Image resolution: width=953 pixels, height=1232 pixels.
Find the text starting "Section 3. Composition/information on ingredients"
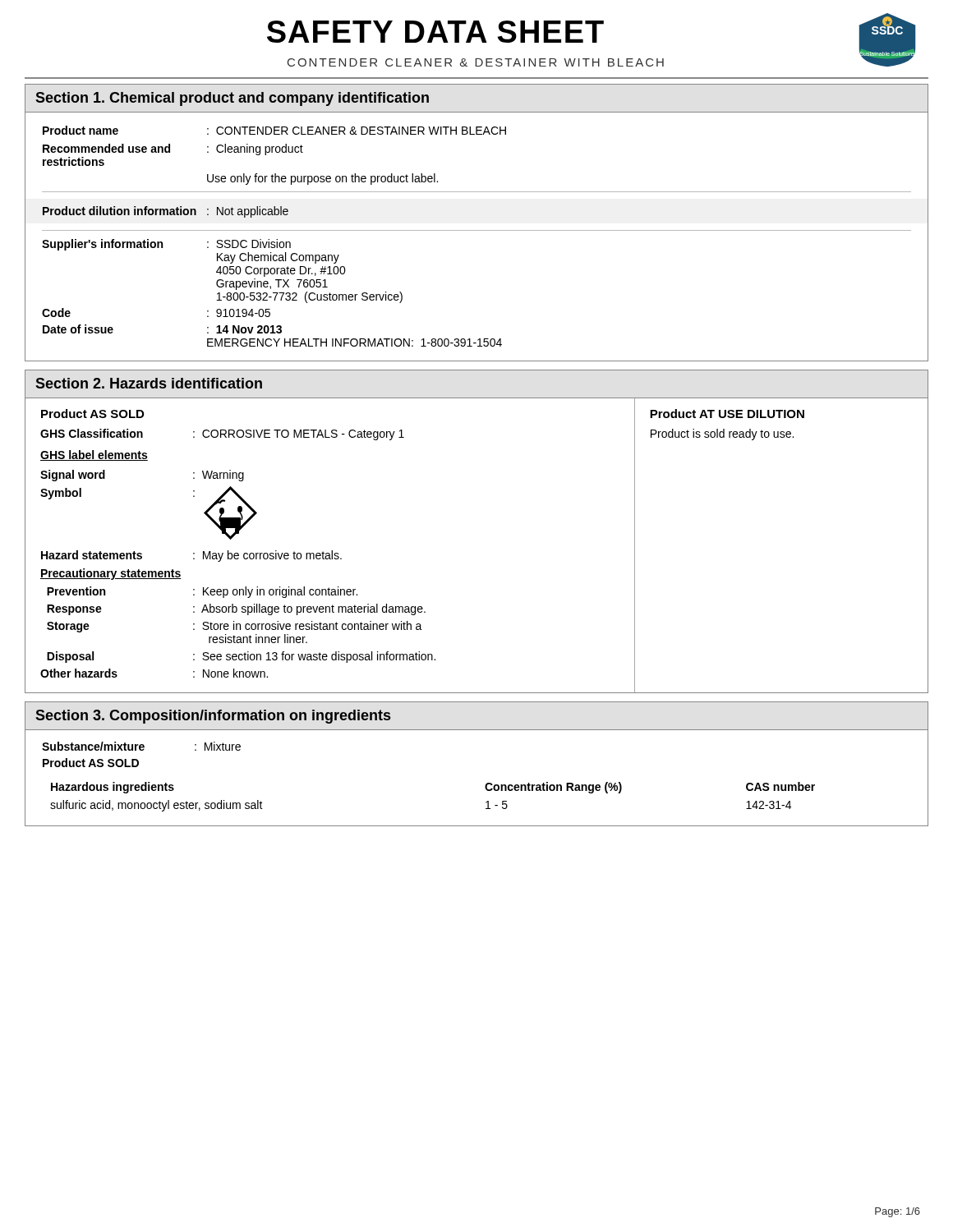(x=213, y=715)
